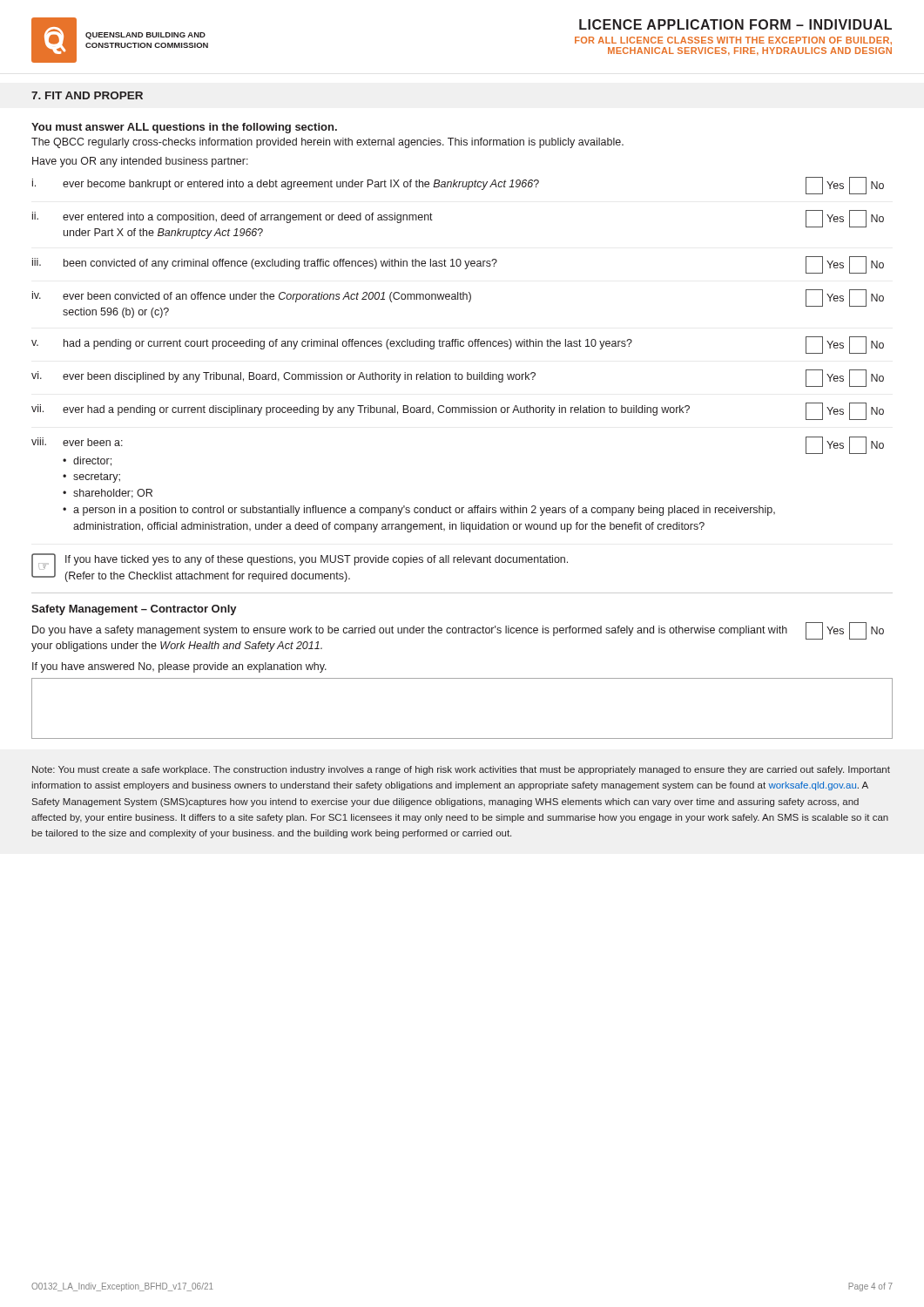Locate the text block starting "vii. ever had"
924x1307 pixels.
[462, 410]
